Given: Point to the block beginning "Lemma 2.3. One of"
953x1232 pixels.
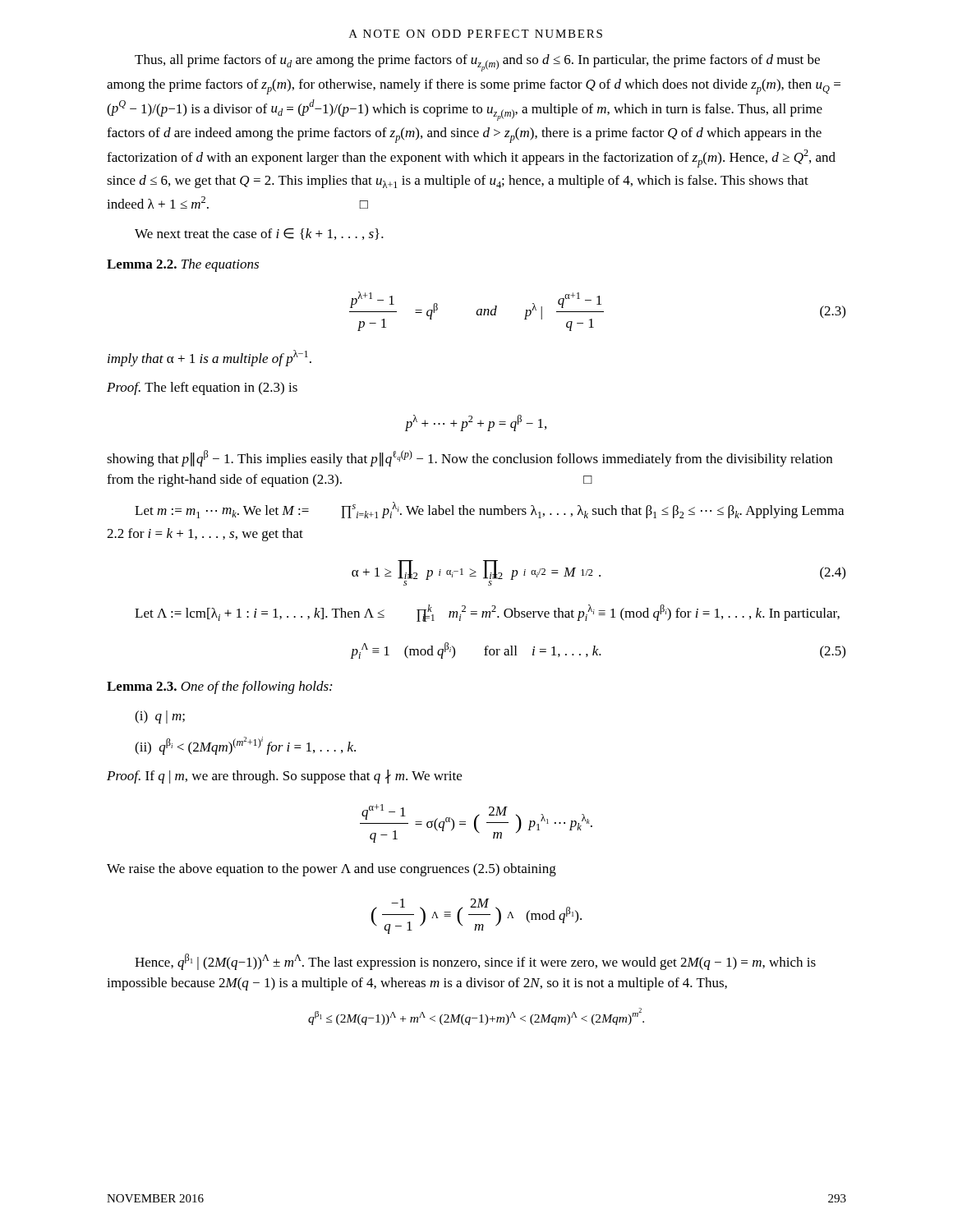Looking at the screenshot, I should click(219, 687).
